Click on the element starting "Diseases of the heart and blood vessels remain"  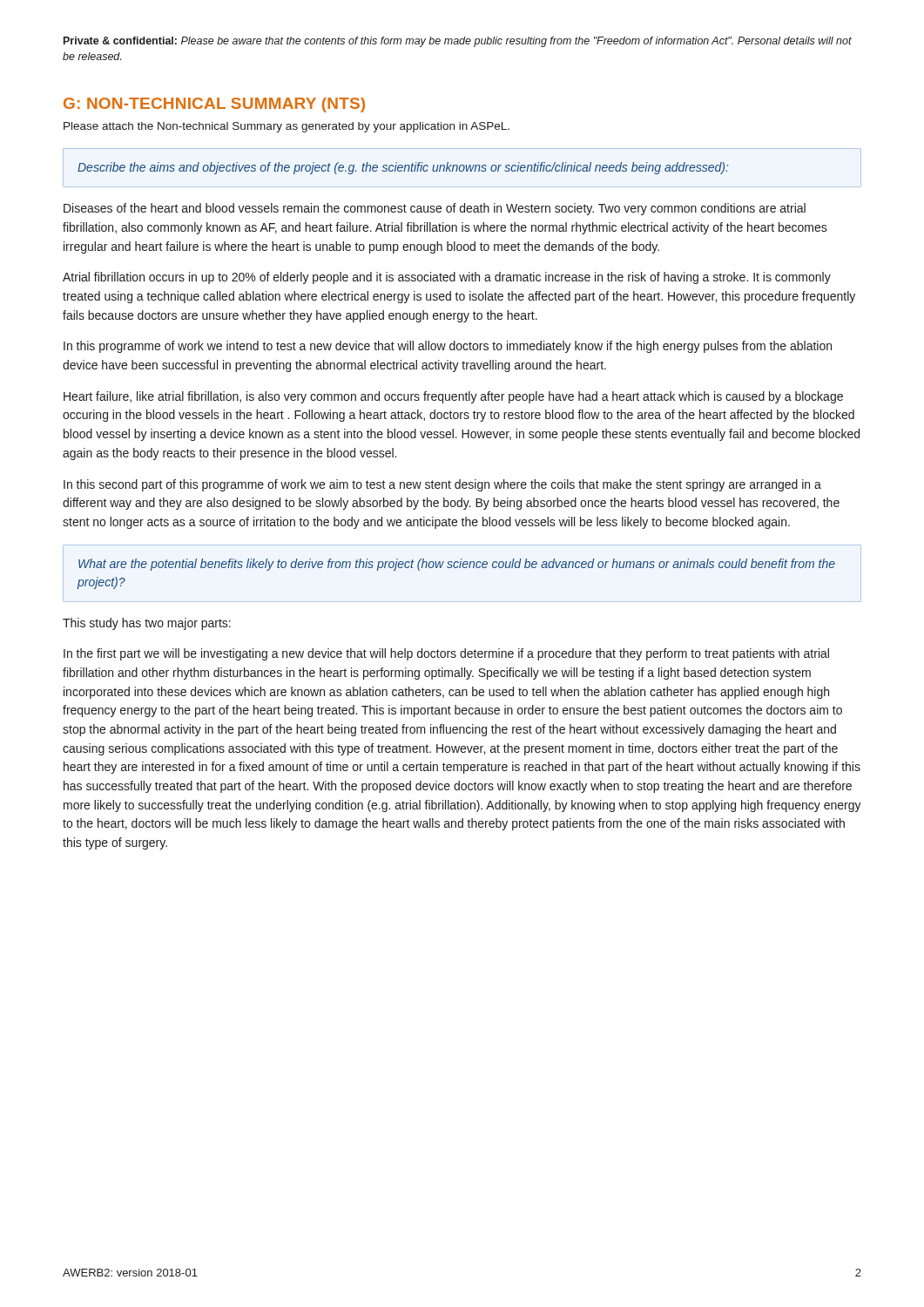445,227
